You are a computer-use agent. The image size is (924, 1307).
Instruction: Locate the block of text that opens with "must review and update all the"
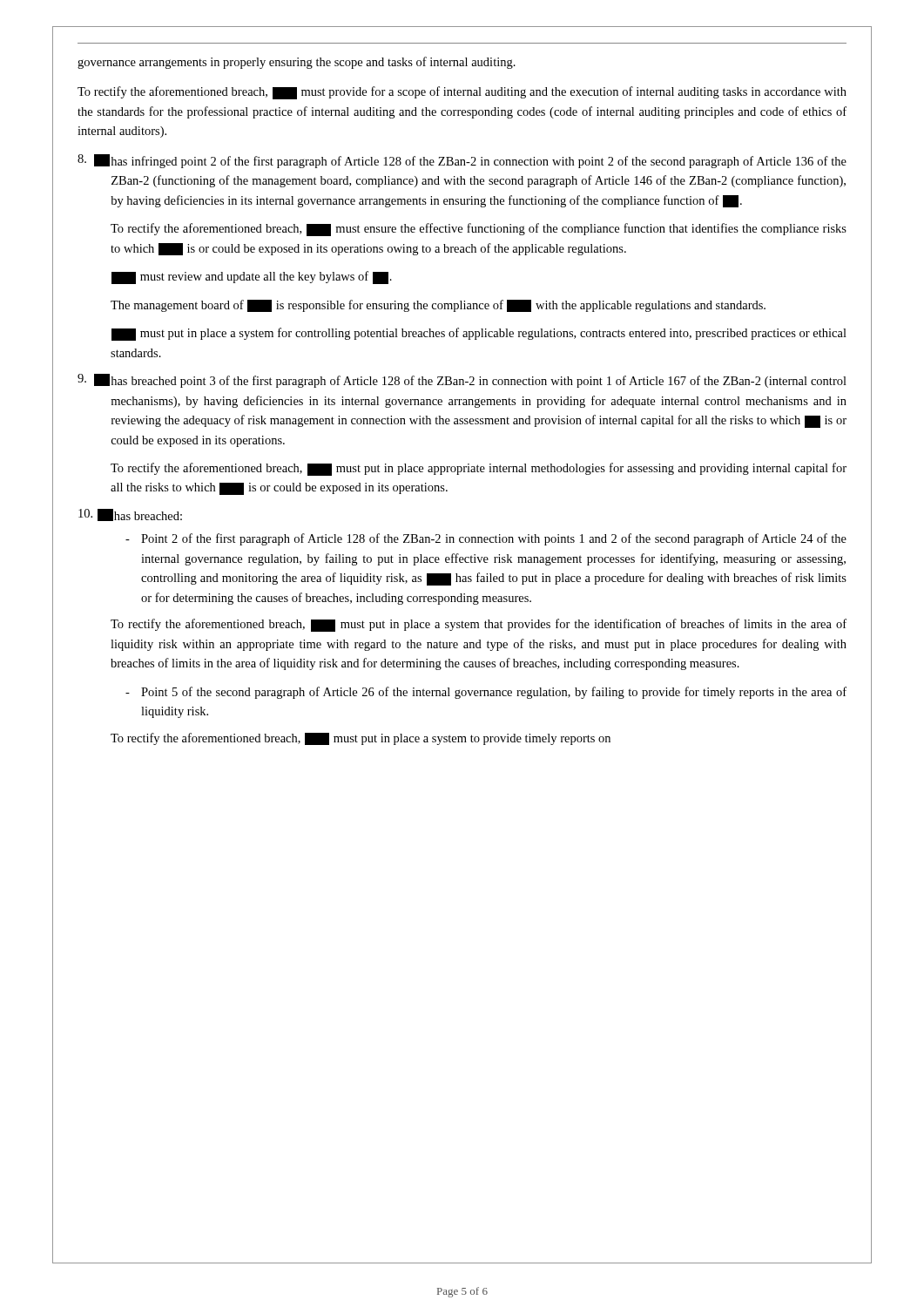[x=252, y=277]
